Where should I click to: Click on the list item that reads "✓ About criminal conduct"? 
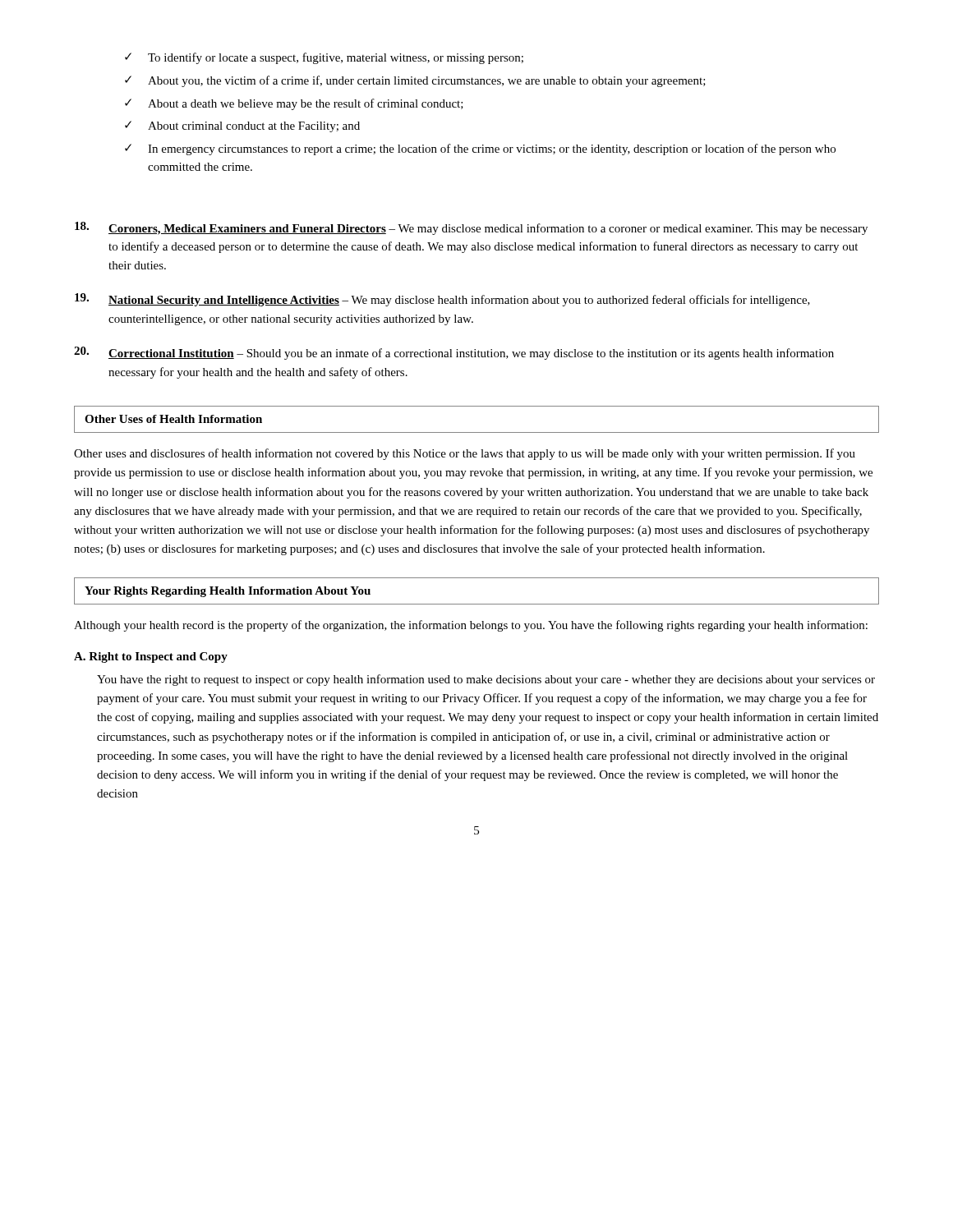(x=242, y=126)
